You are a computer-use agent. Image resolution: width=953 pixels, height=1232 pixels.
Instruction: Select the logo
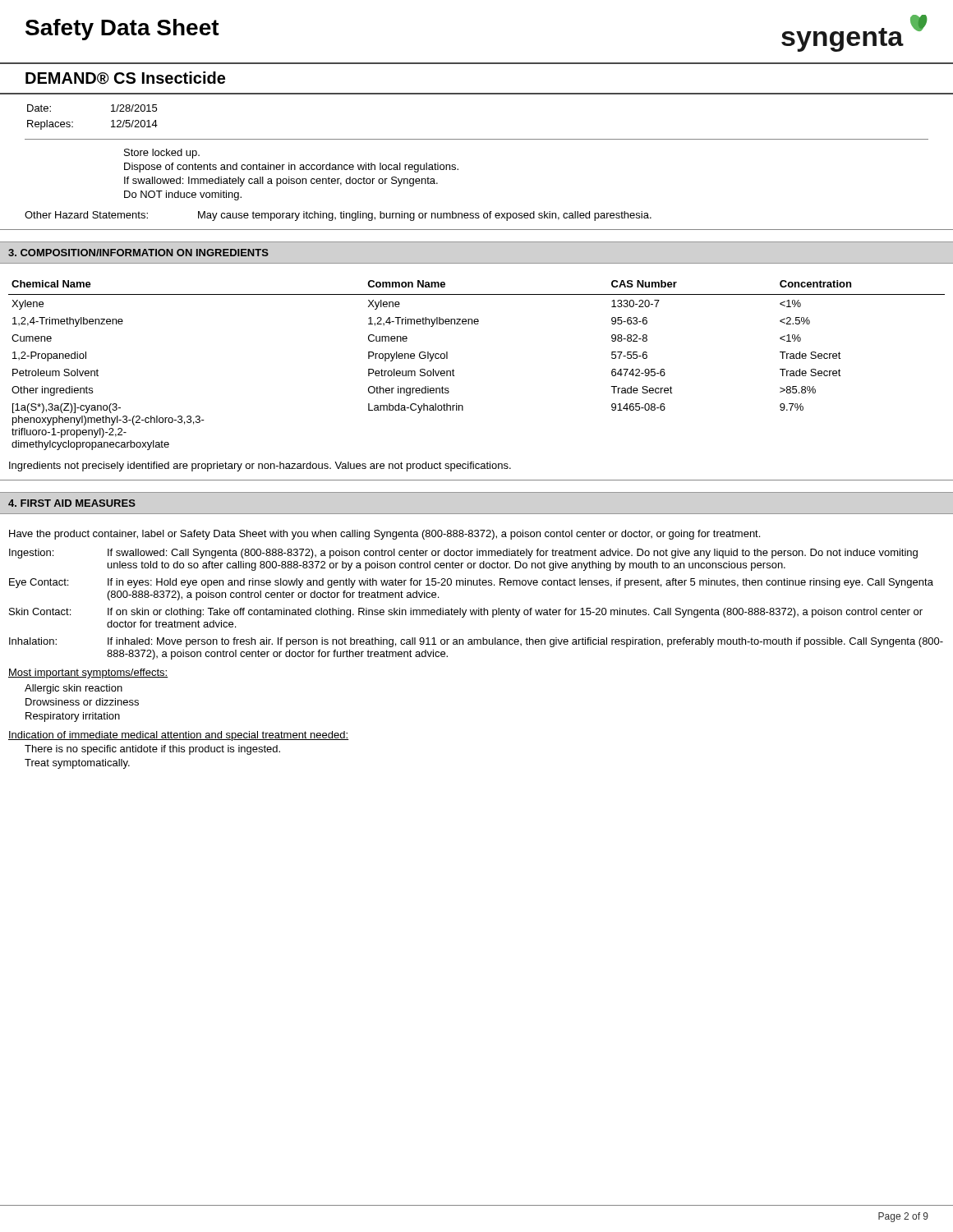coord(854,39)
